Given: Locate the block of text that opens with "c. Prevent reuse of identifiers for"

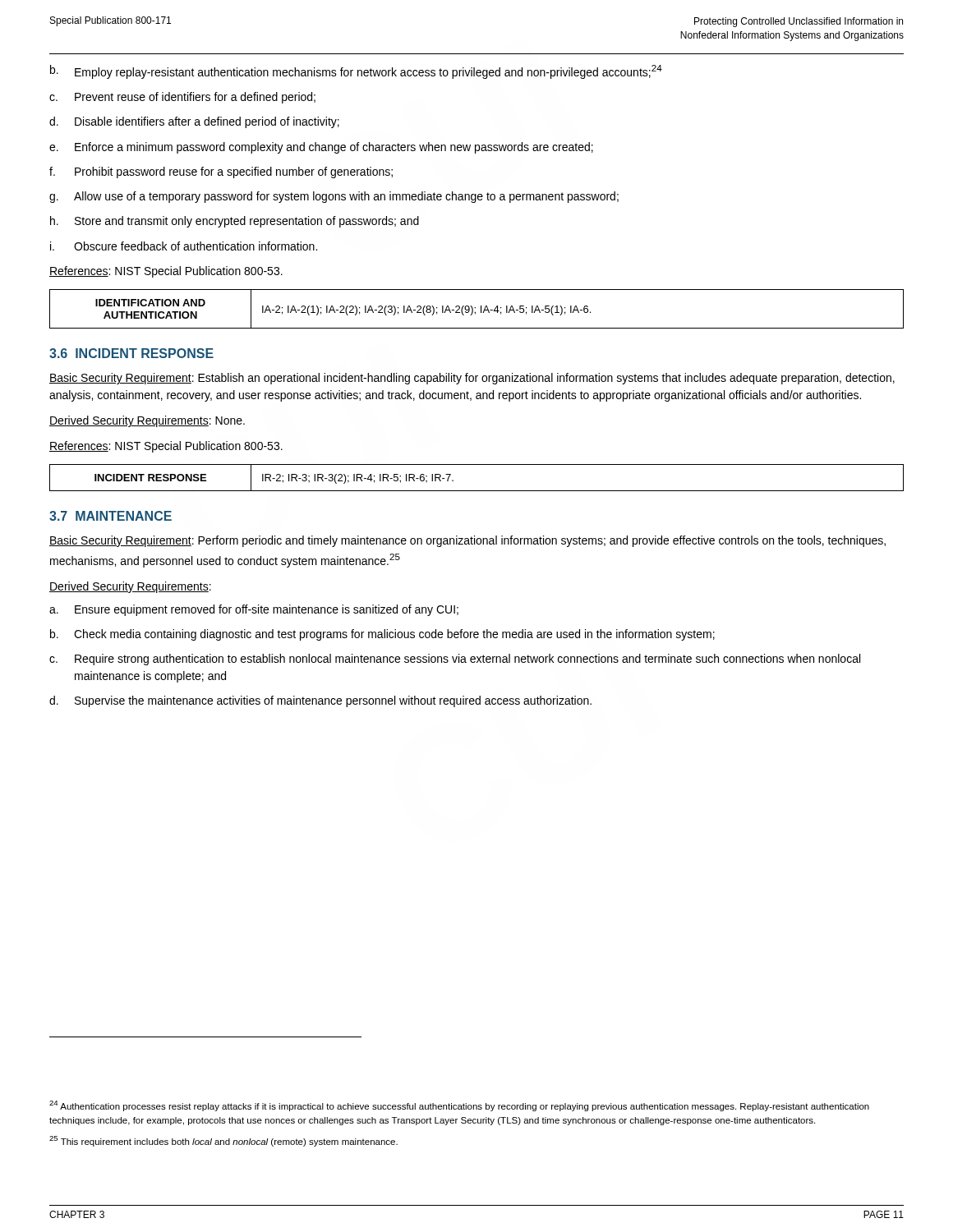Looking at the screenshot, I should [182, 98].
